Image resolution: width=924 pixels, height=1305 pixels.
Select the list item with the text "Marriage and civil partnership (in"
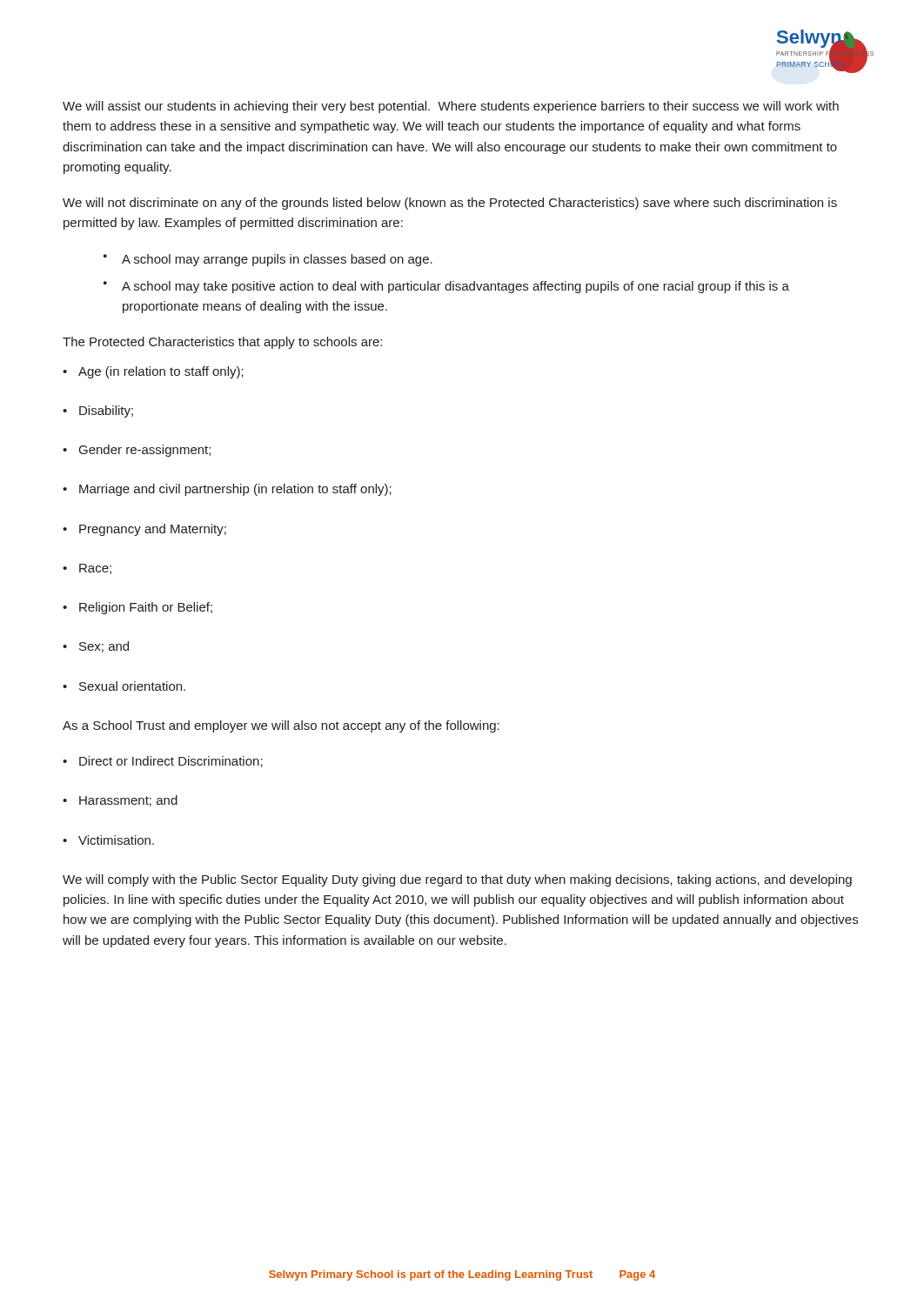235,489
